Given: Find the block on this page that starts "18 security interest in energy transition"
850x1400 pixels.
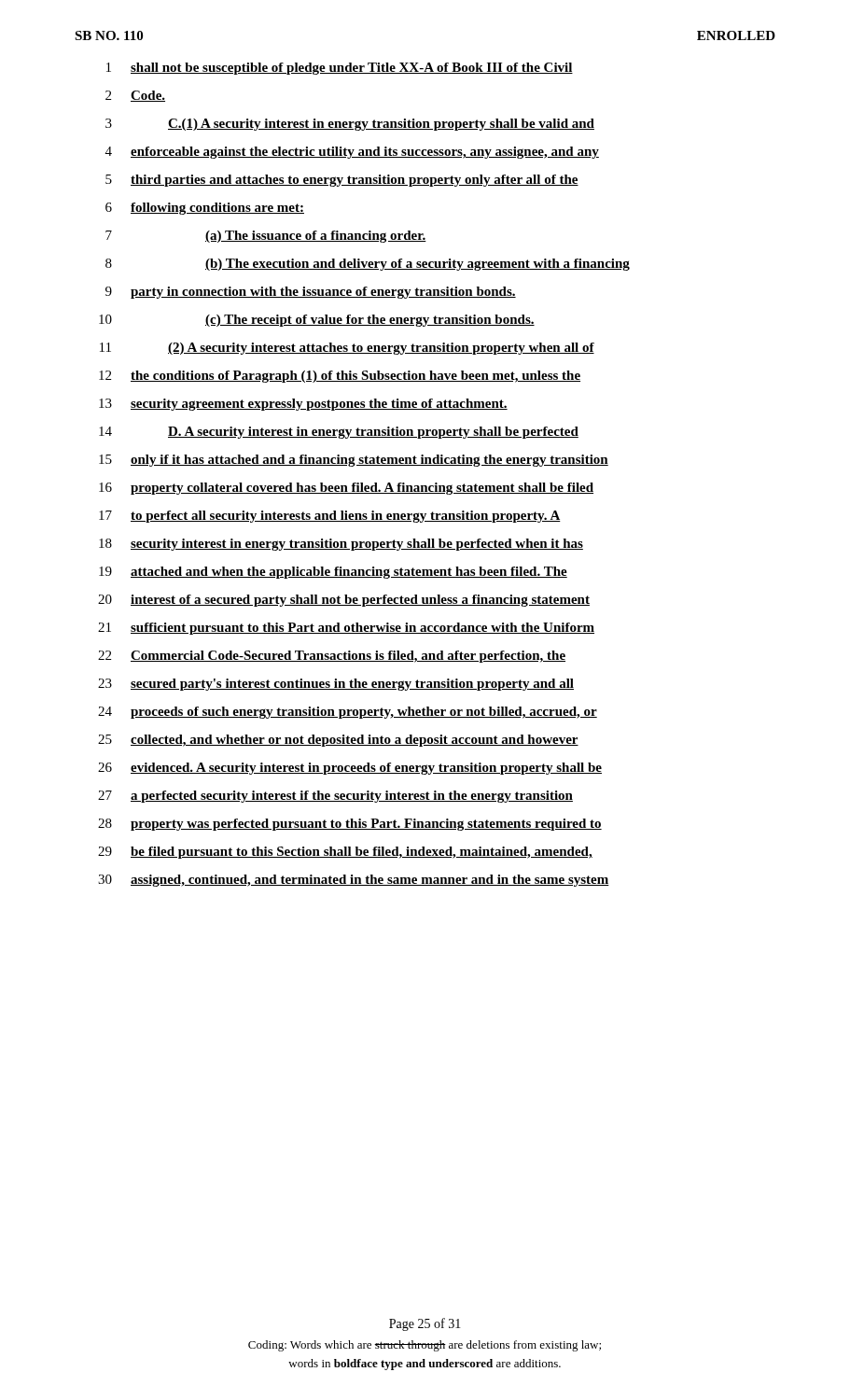Looking at the screenshot, I should pyautogui.click(x=425, y=543).
